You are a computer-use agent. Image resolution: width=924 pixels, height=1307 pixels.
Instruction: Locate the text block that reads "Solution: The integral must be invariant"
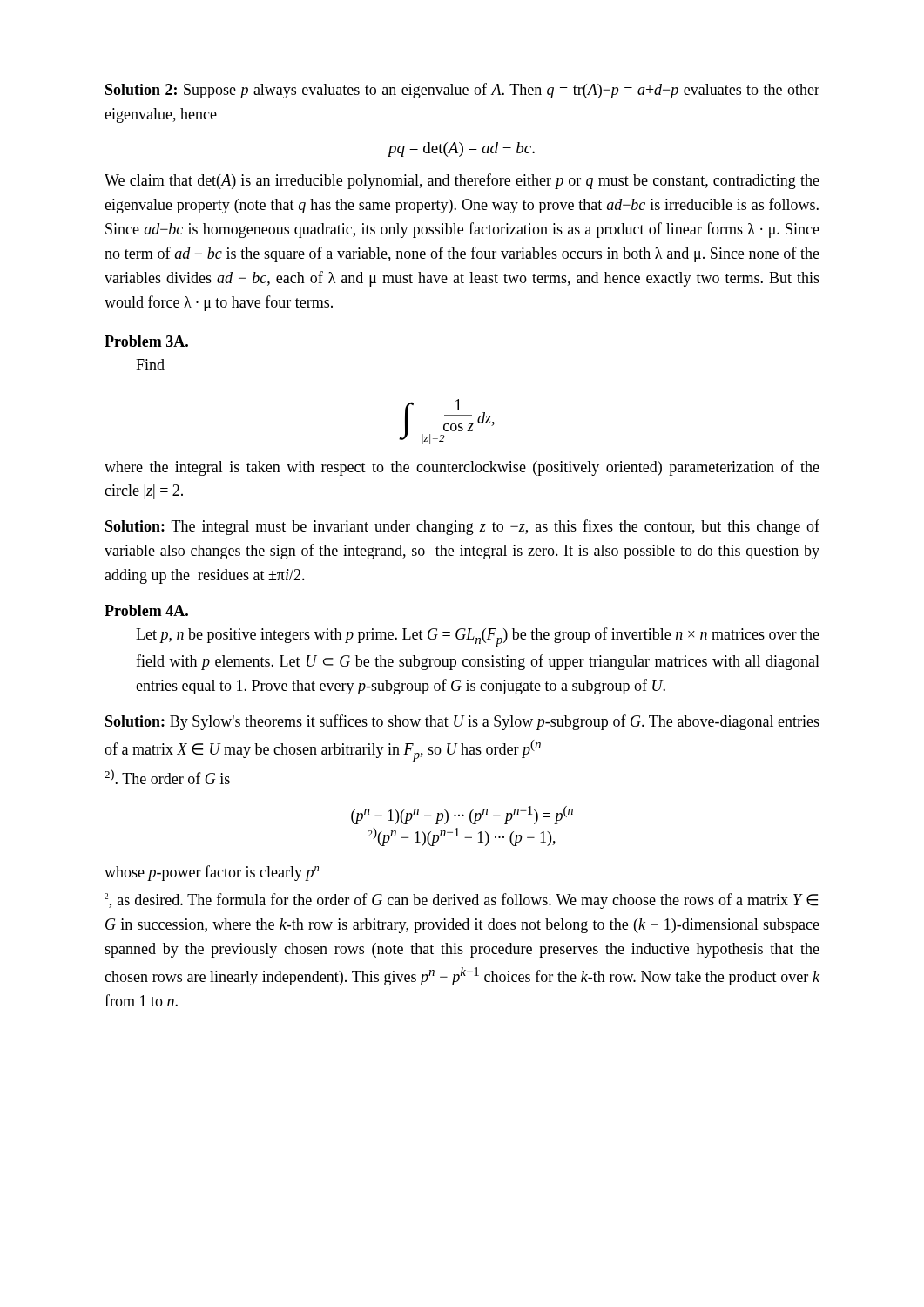click(x=462, y=551)
